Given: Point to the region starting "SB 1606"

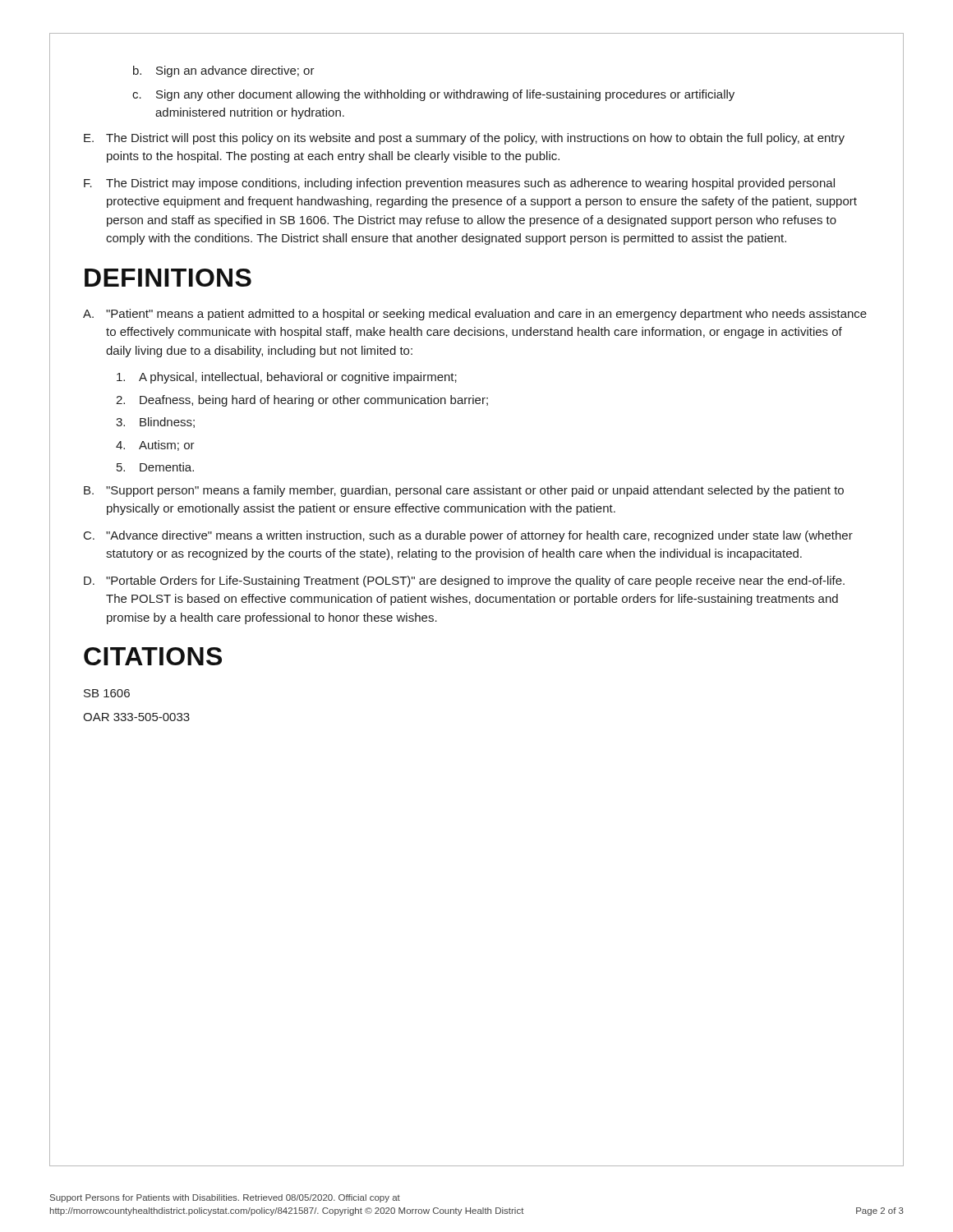Looking at the screenshot, I should pyautogui.click(x=107, y=693).
